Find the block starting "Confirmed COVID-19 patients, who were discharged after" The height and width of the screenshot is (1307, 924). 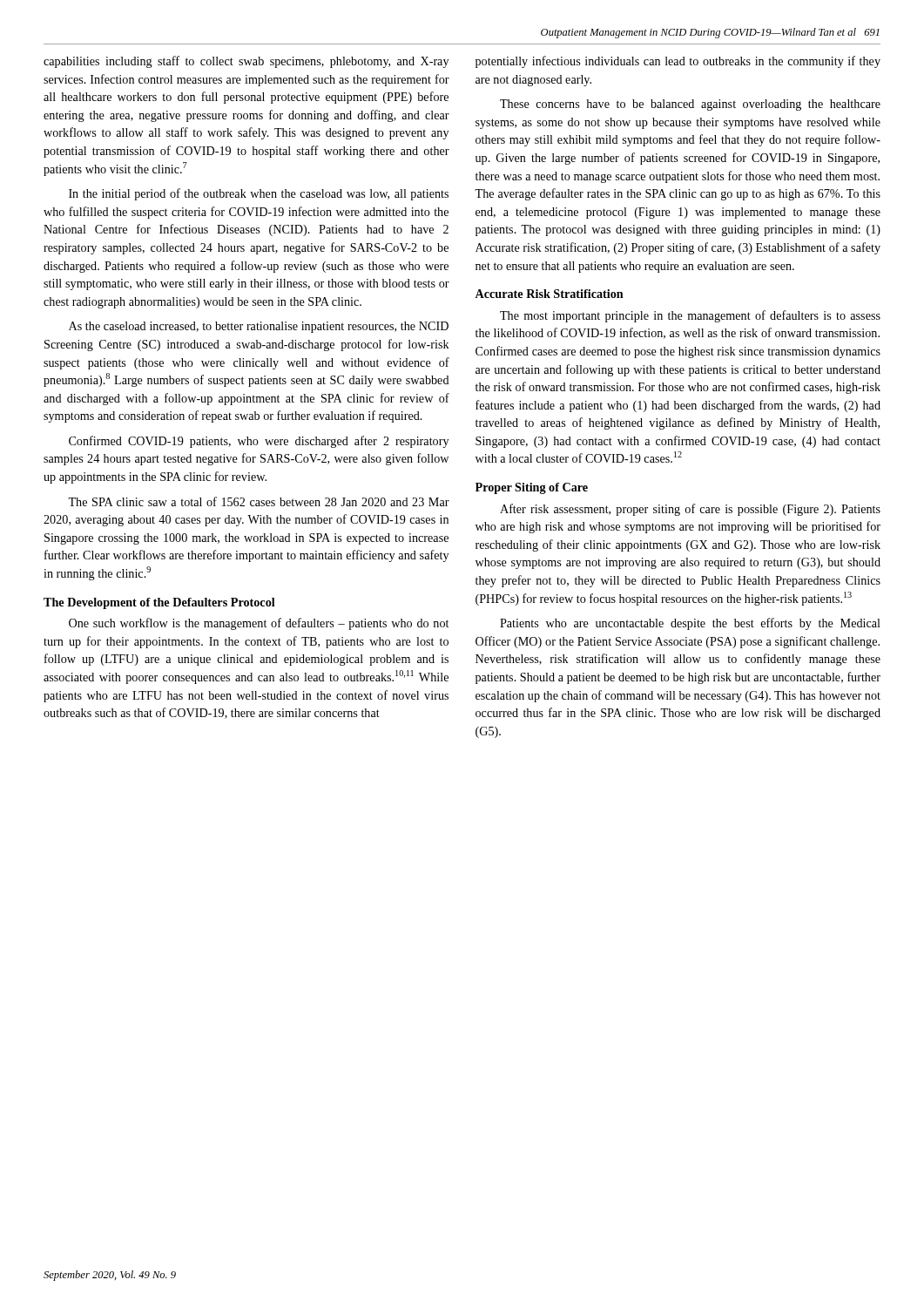click(246, 459)
